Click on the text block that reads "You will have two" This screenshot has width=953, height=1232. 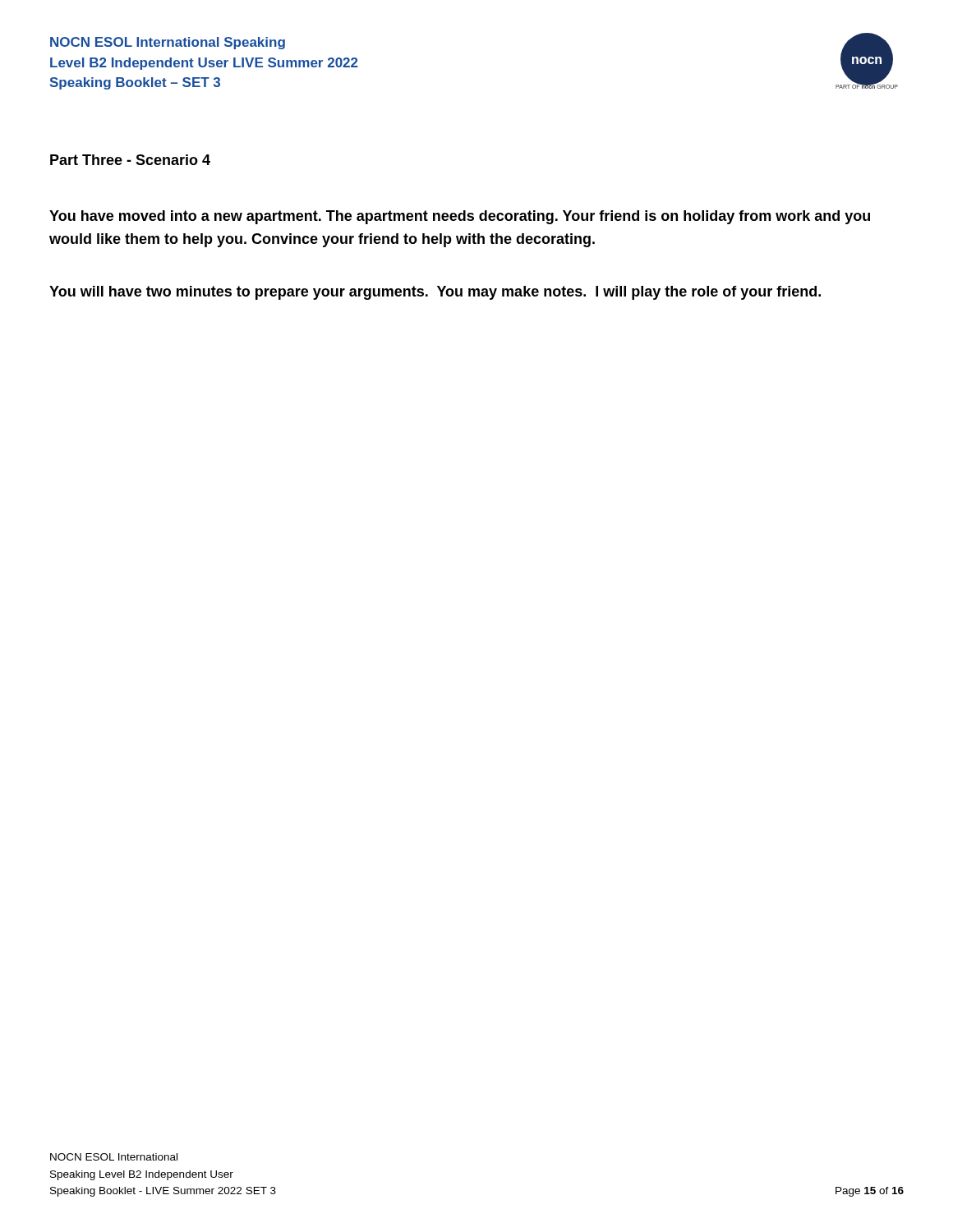435,291
